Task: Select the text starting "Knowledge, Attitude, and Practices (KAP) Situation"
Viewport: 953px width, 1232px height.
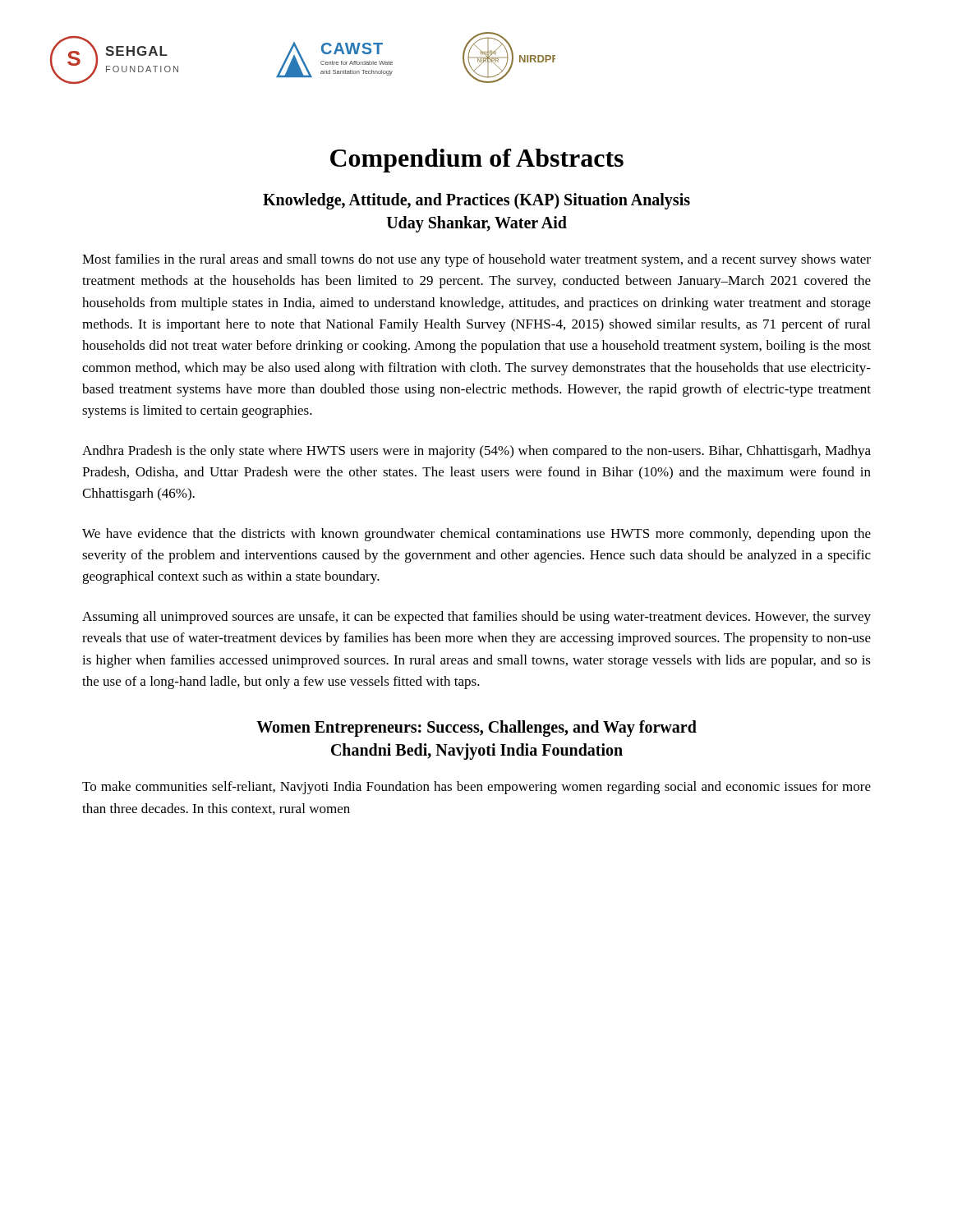Action: tap(476, 211)
